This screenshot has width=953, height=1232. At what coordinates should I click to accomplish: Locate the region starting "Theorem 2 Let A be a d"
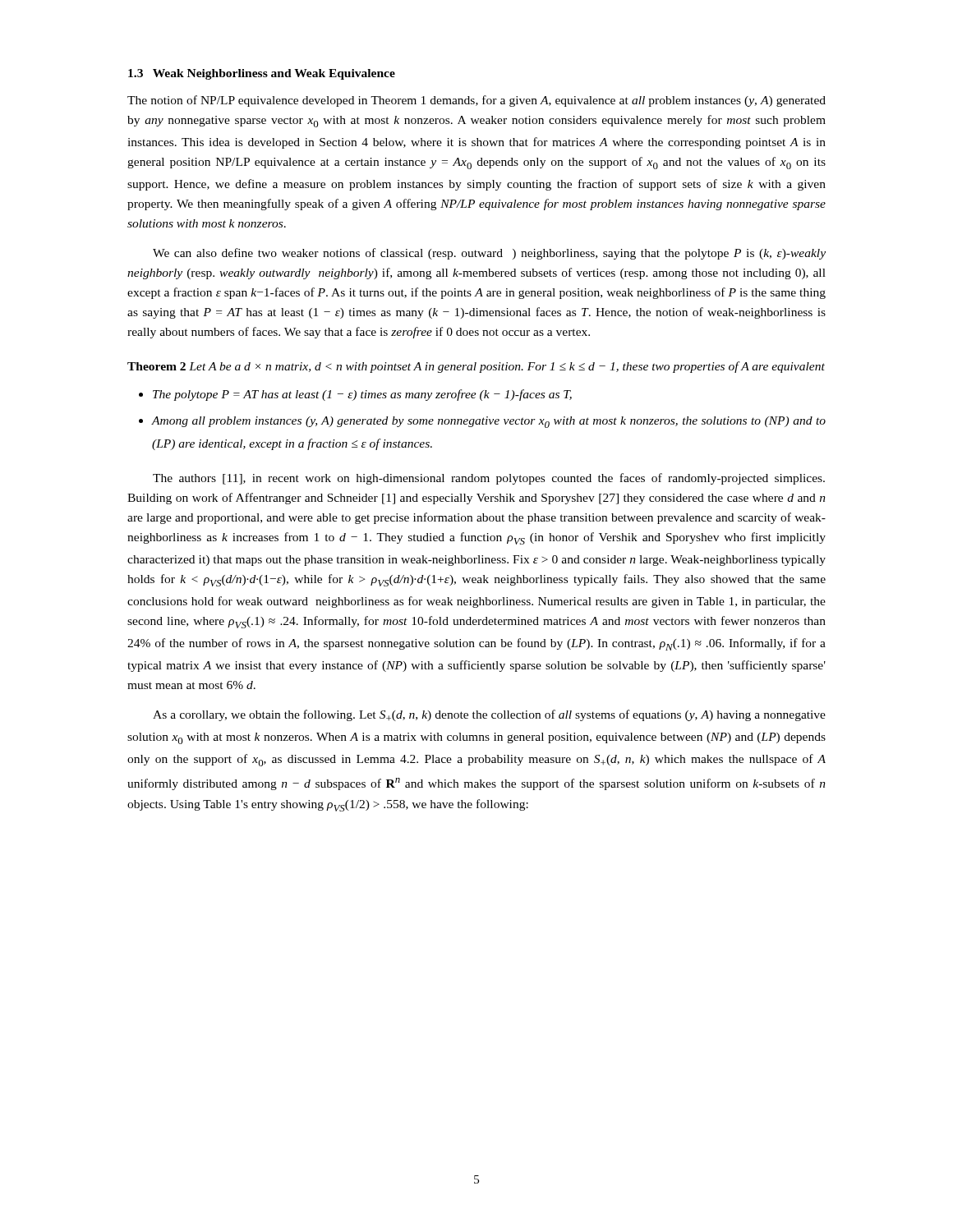point(476,406)
